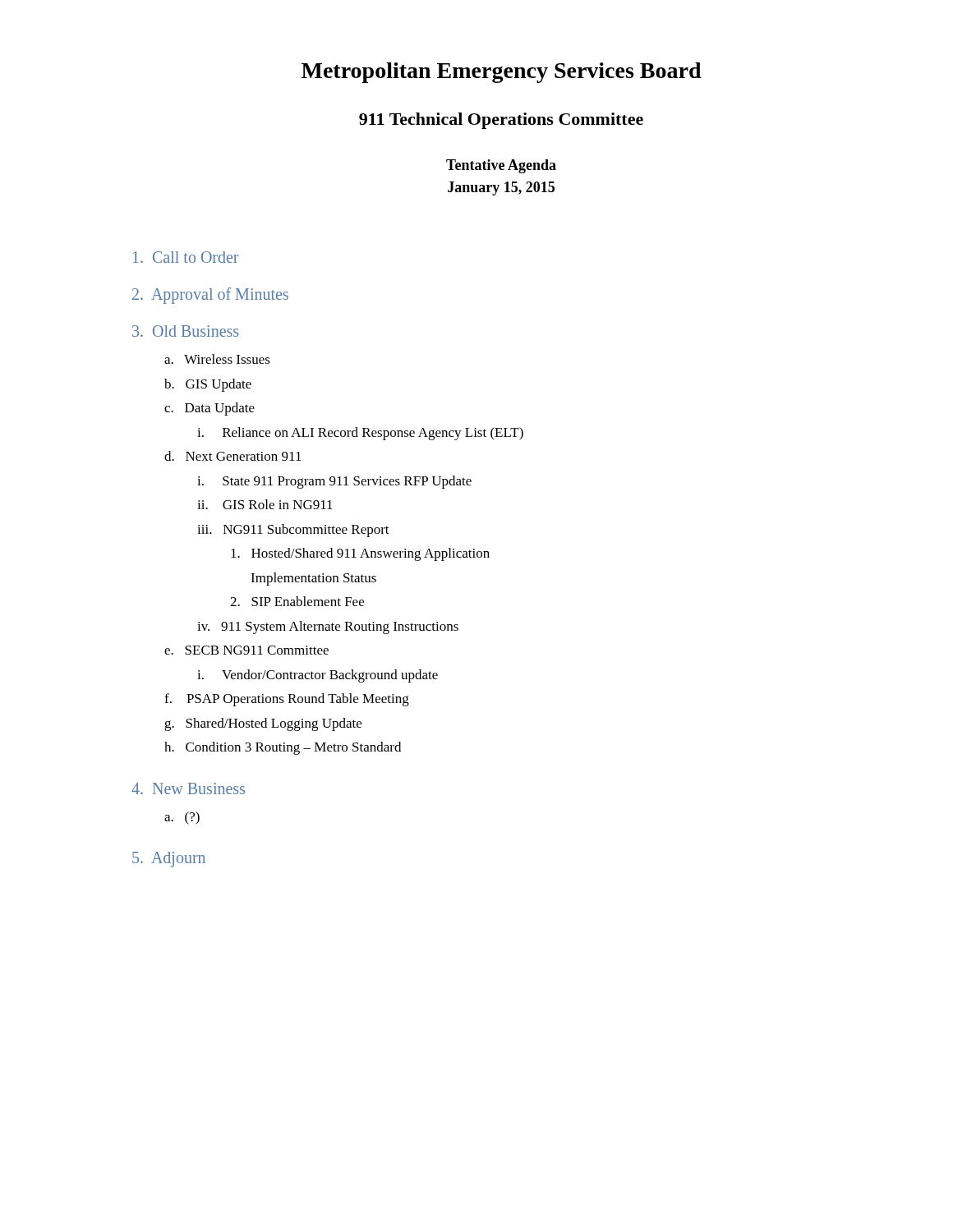Locate the list item that says "iii. NG911 Subcommittee Report"
This screenshot has height=1232, width=953.
(293, 529)
